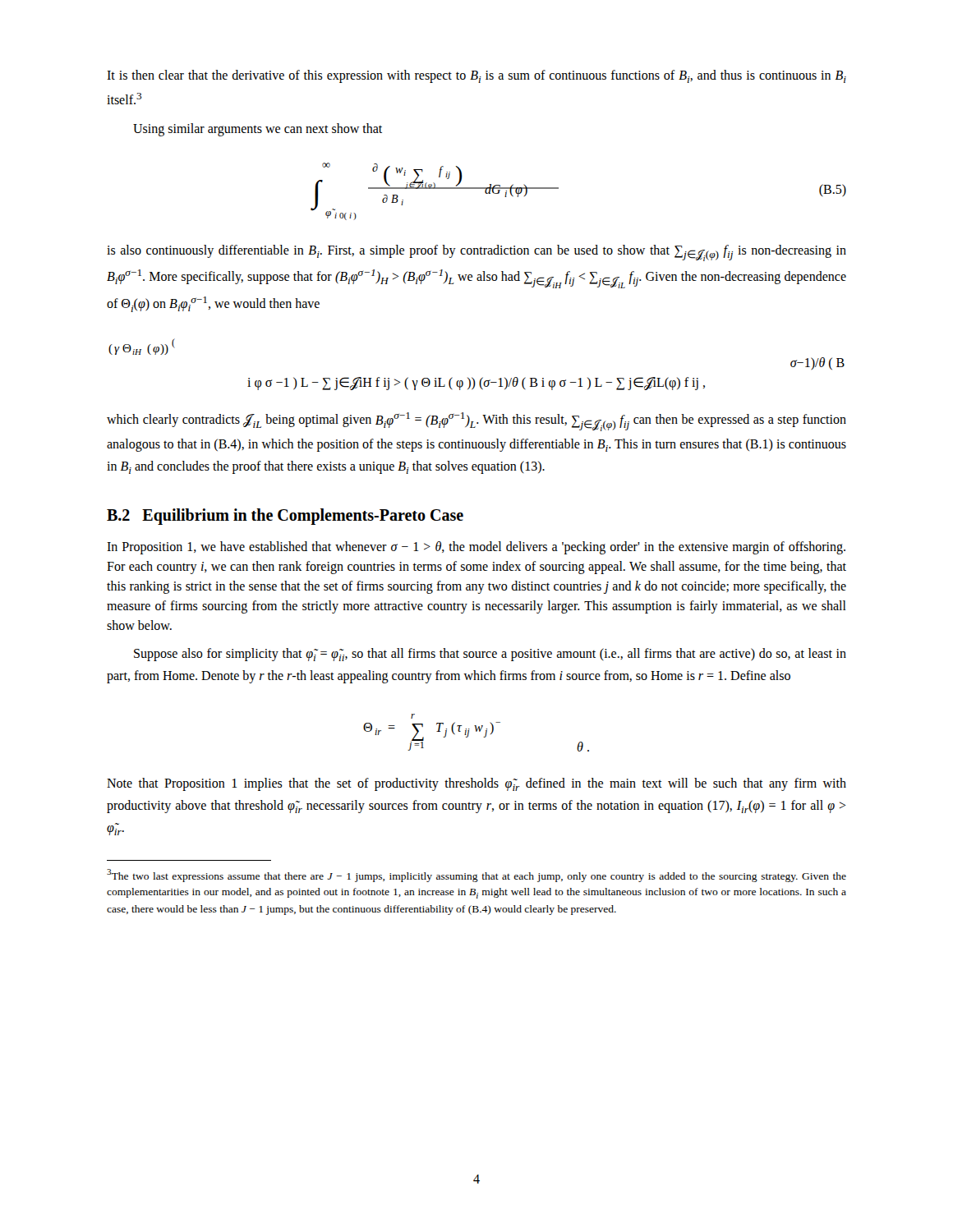Find the text block that says "Note that Proposition 1 implies"
This screenshot has width=953, height=1232.
point(476,807)
